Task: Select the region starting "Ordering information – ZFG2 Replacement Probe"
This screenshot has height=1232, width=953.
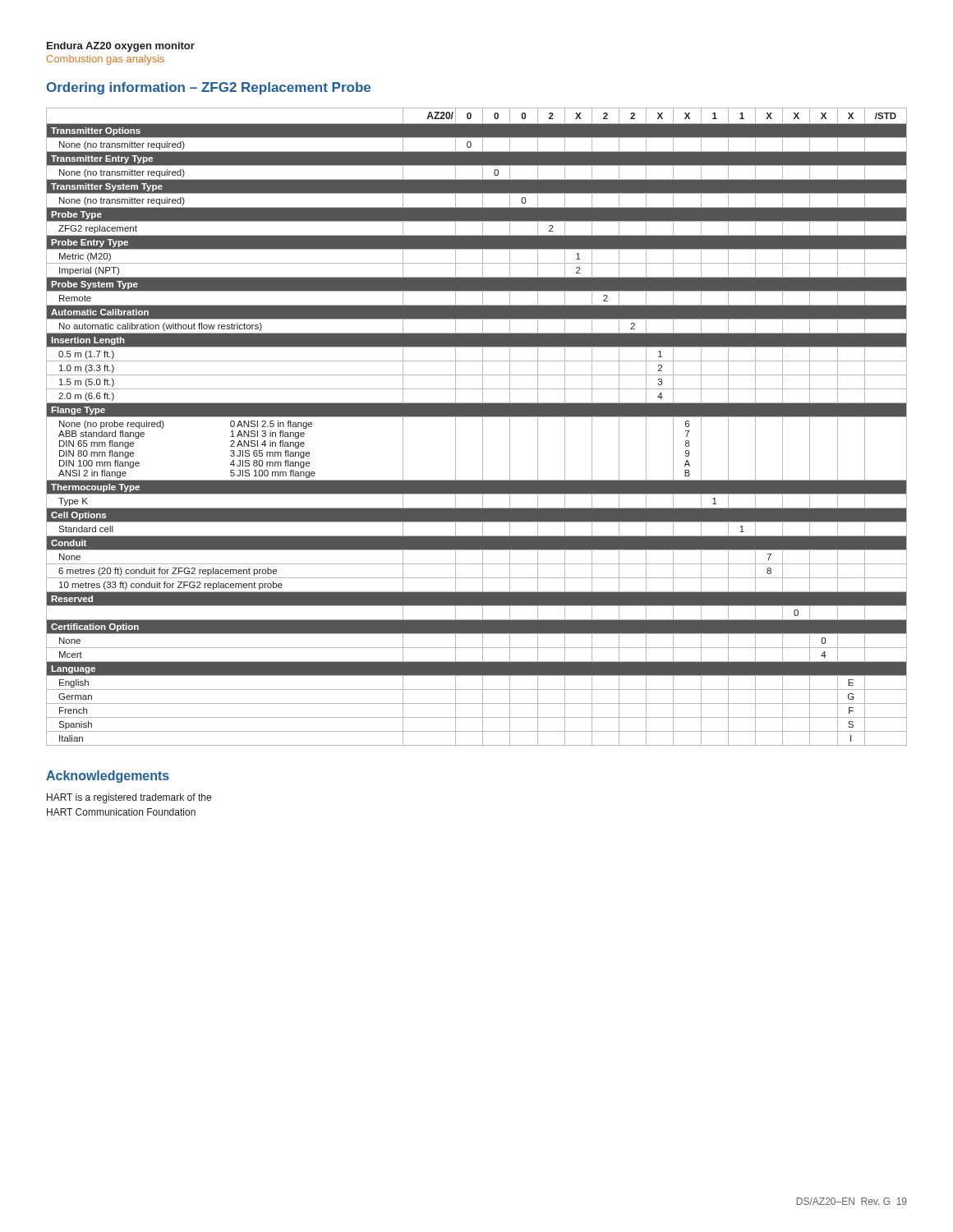Action: click(x=209, y=87)
